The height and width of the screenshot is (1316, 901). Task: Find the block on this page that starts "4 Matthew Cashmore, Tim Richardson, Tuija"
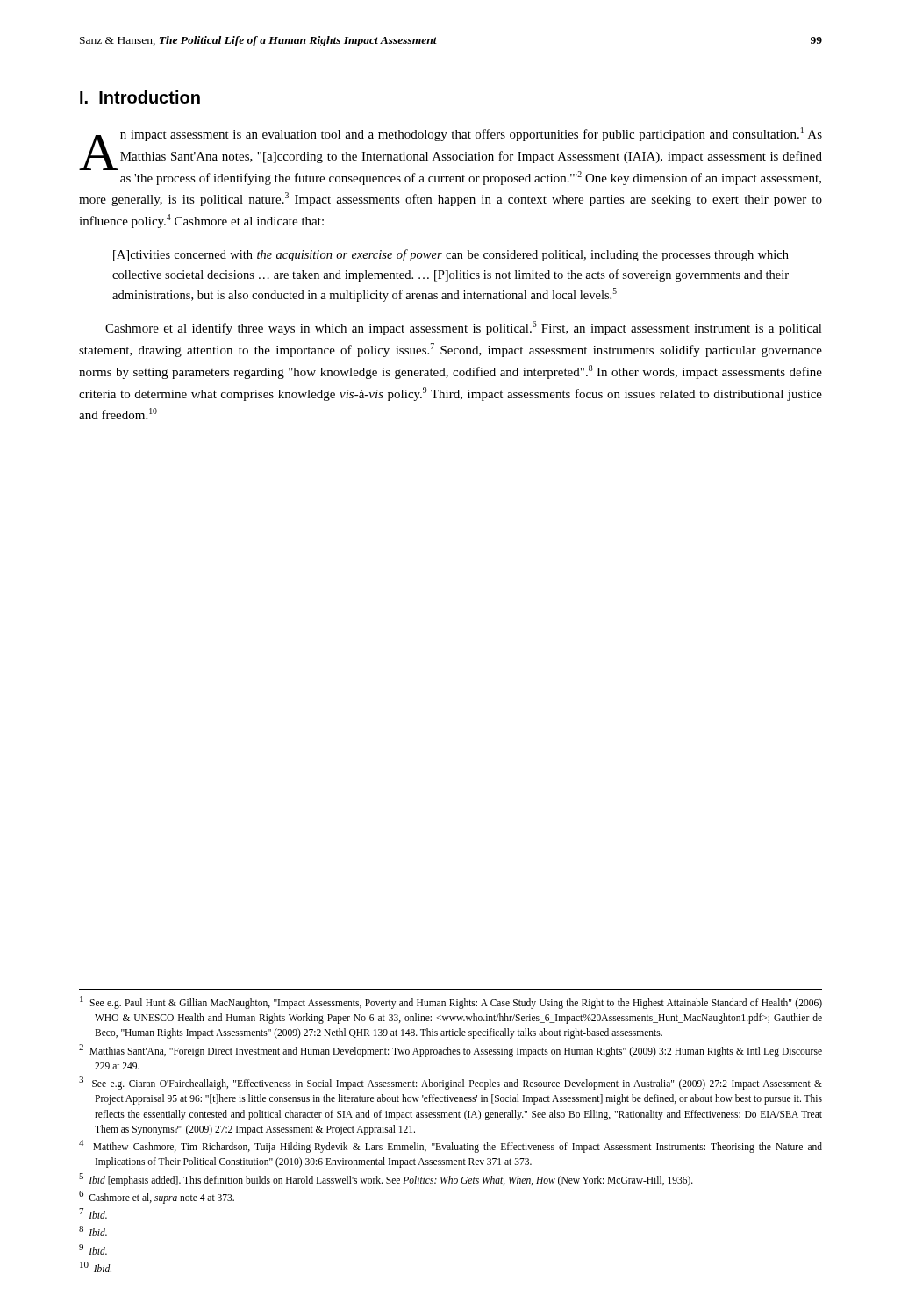pyautogui.click(x=450, y=1153)
